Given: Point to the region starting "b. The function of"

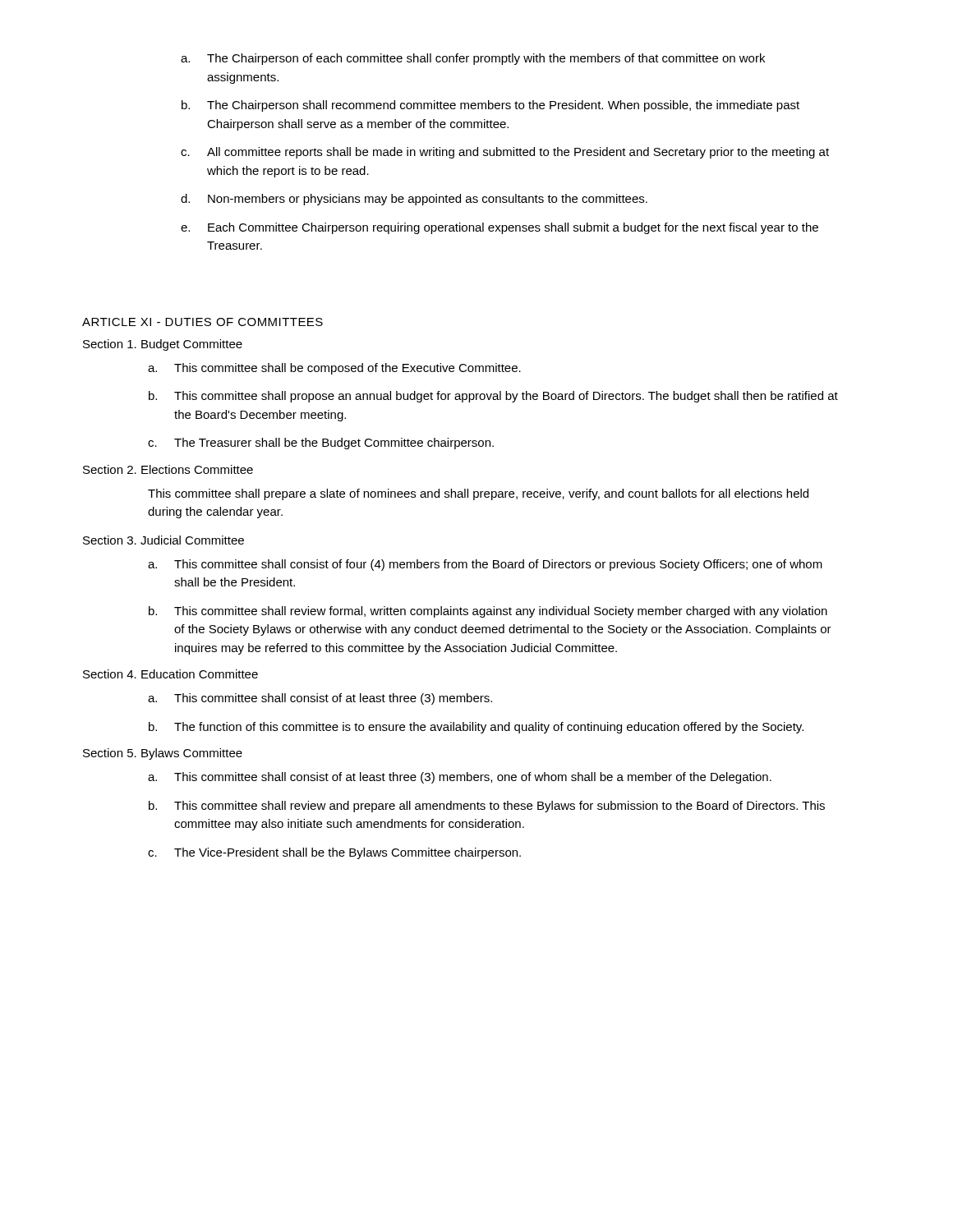Looking at the screenshot, I should 493,727.
